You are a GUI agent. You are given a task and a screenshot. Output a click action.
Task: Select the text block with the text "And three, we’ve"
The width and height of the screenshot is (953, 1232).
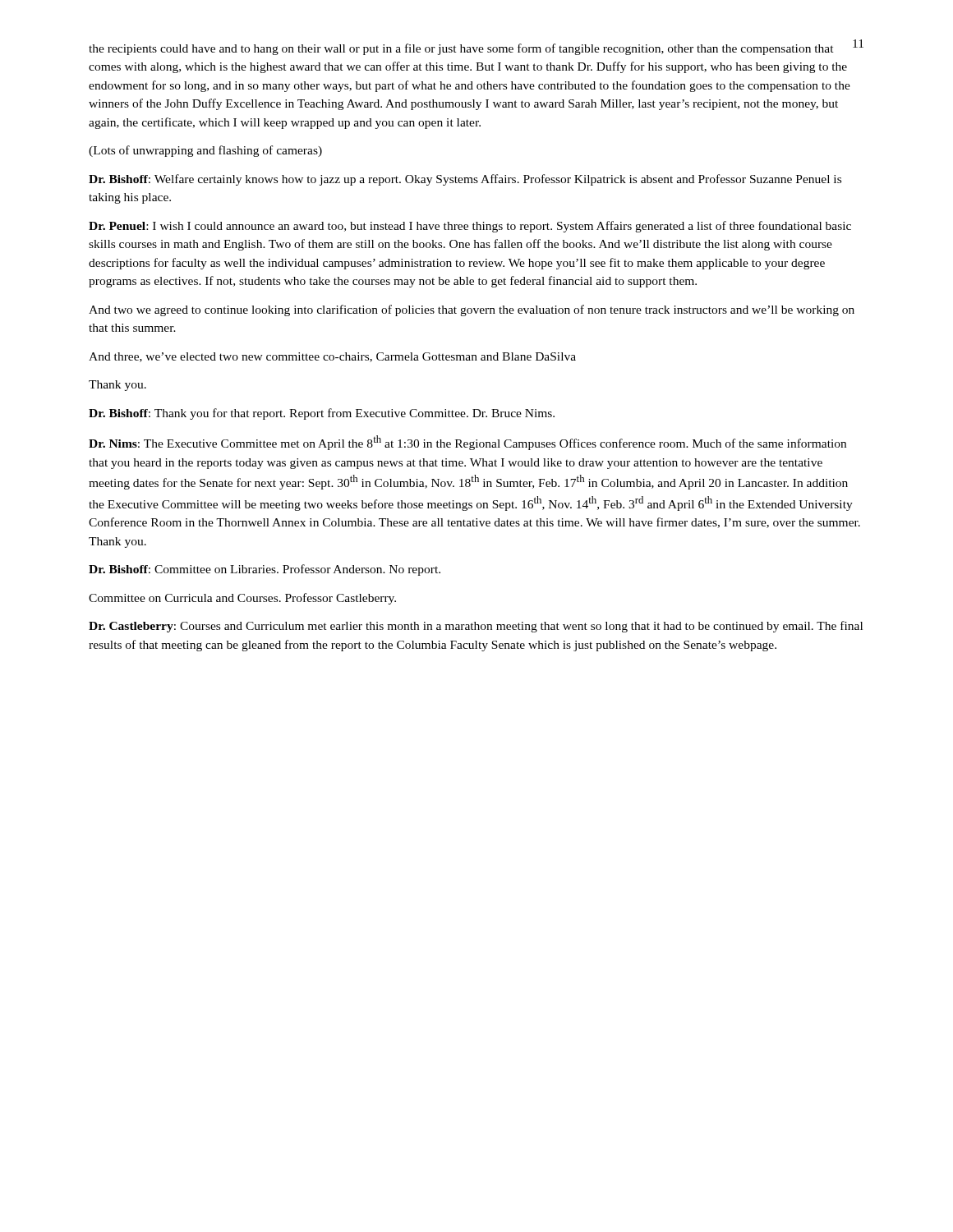click(x=332, y=356)
